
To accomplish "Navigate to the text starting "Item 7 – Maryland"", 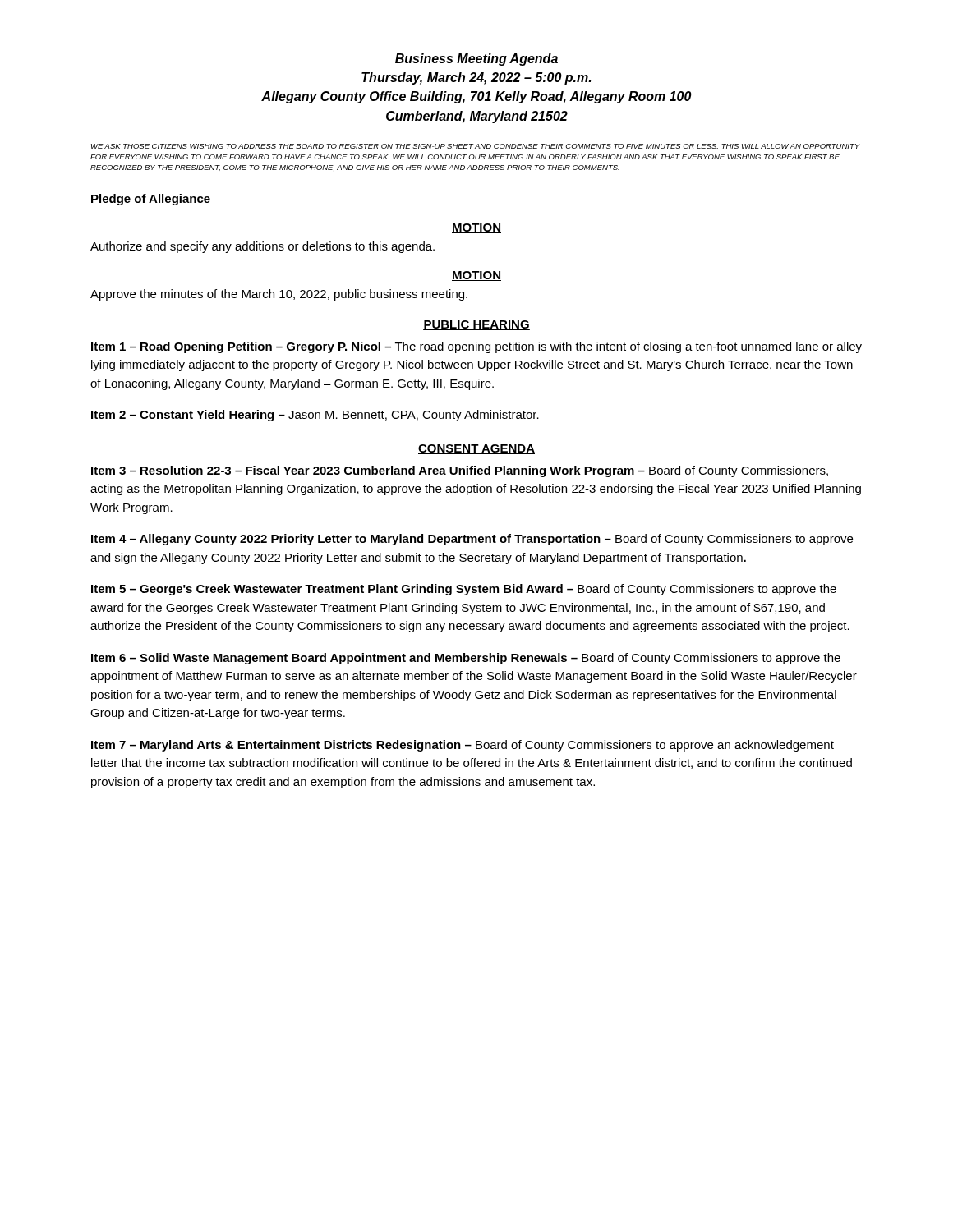I will (x=476, y=763).
